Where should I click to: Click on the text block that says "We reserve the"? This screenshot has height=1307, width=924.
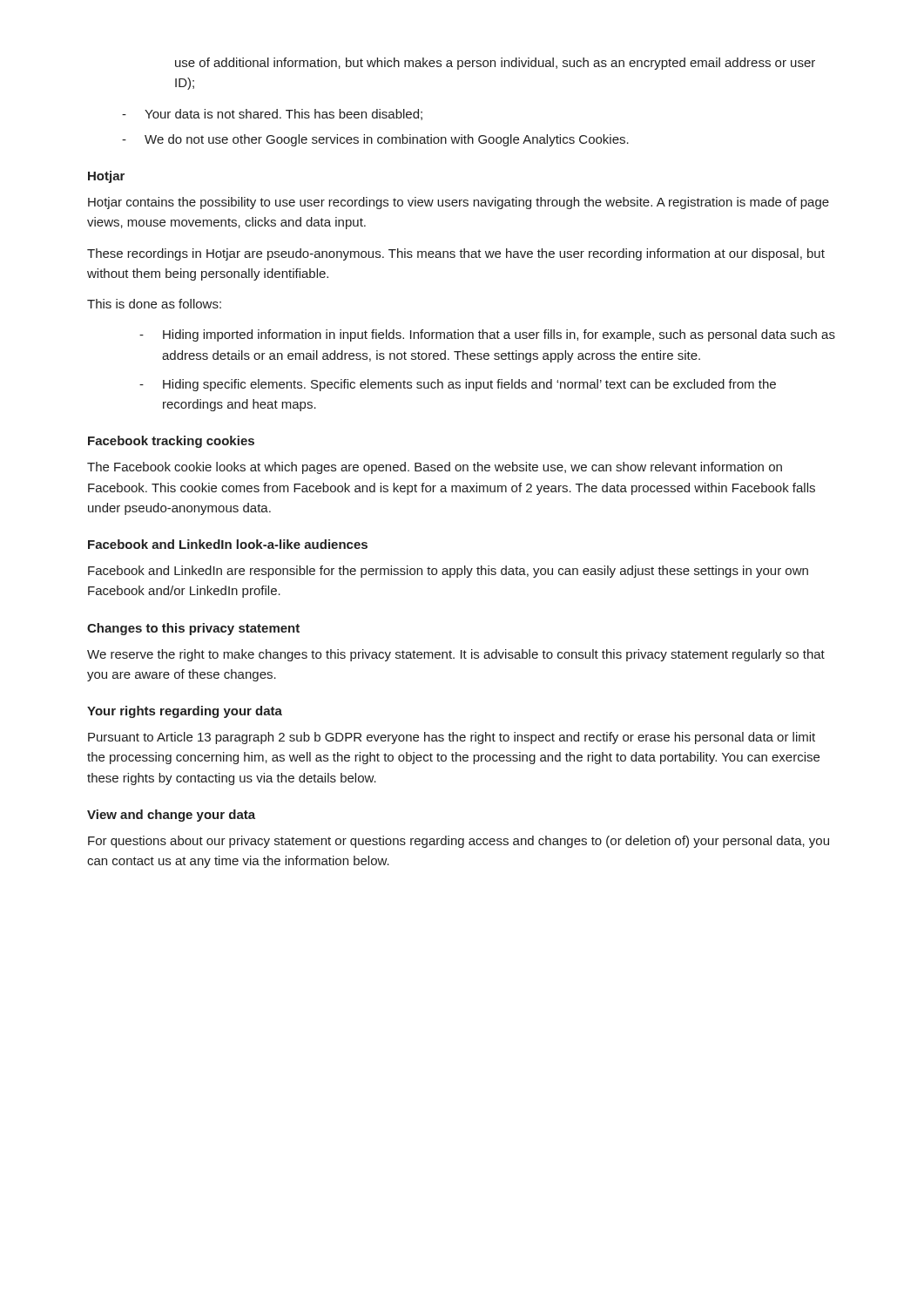click(x=456, y=664)
